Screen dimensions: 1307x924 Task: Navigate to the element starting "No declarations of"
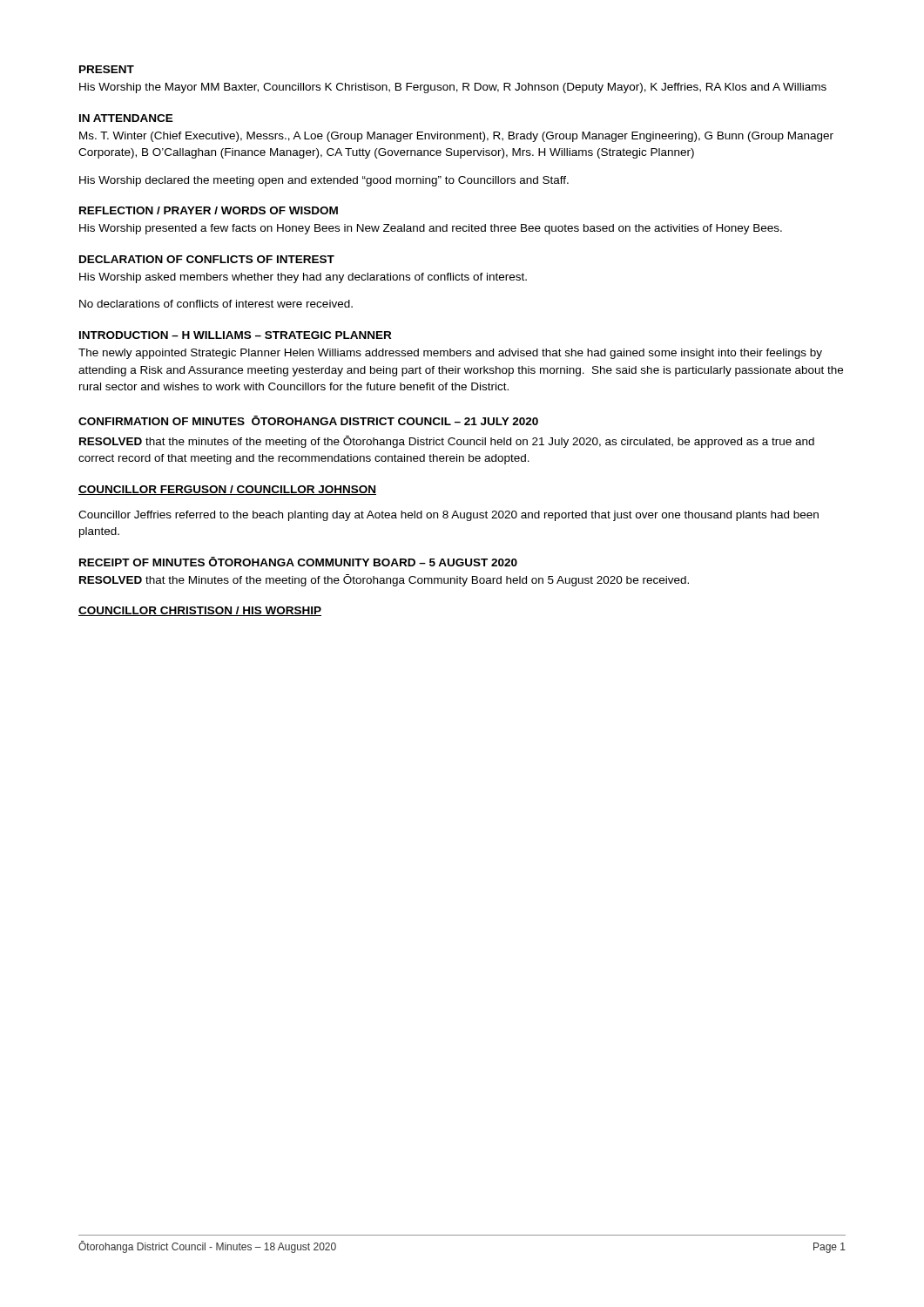click(x=216, y=304)
